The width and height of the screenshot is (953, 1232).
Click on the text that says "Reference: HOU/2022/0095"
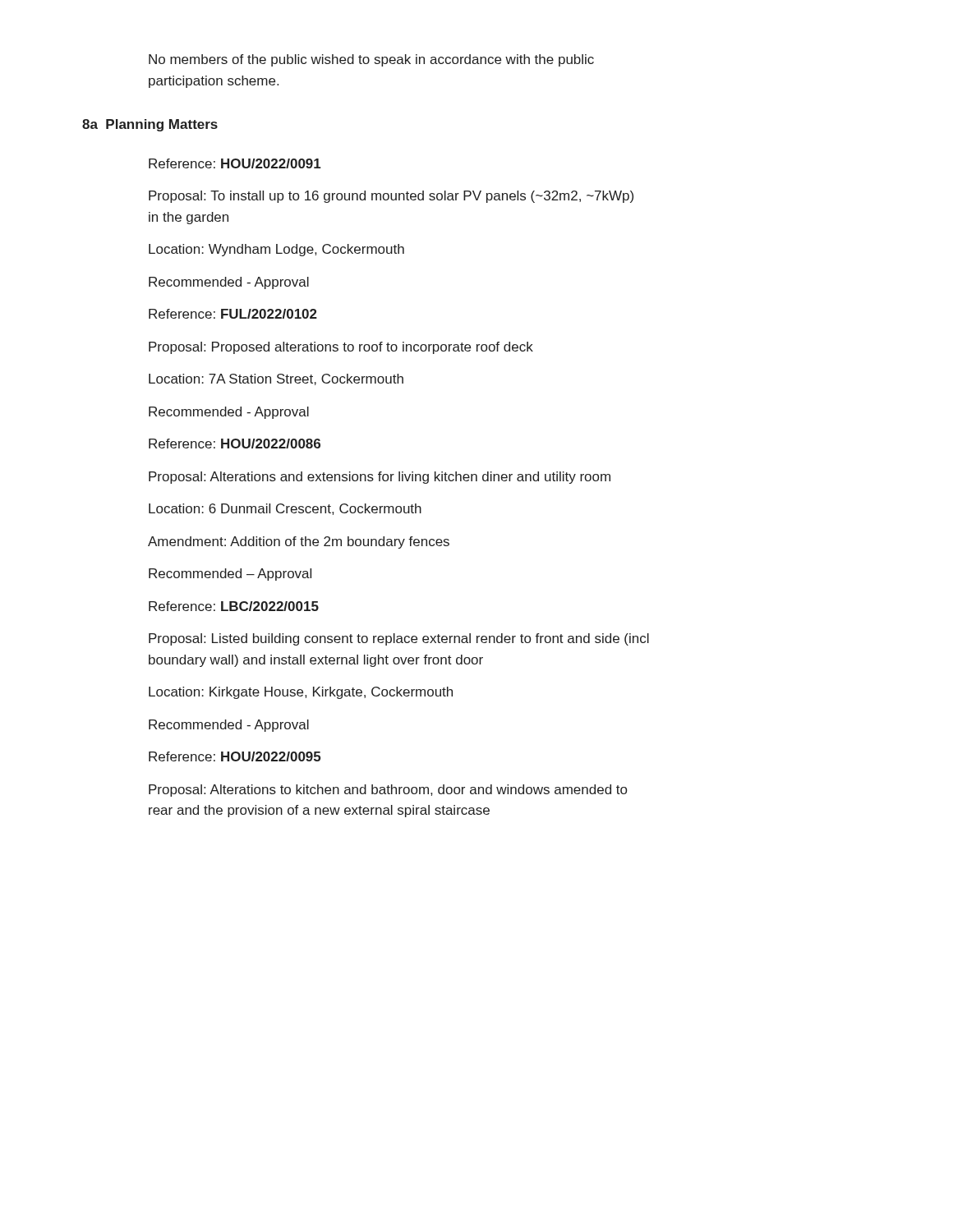click(234, 757)
